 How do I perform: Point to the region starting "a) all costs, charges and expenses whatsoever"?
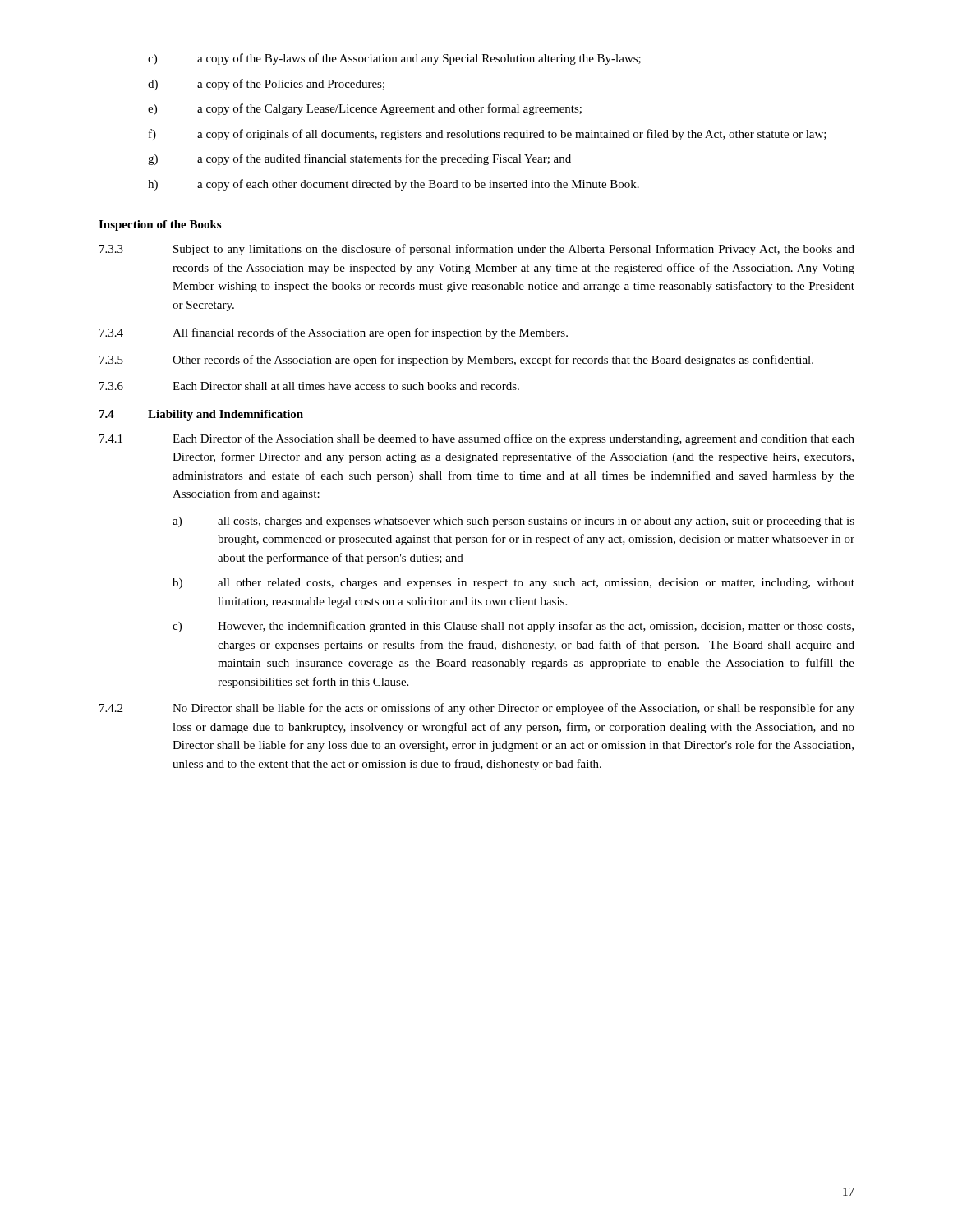(x=513, y=539)
